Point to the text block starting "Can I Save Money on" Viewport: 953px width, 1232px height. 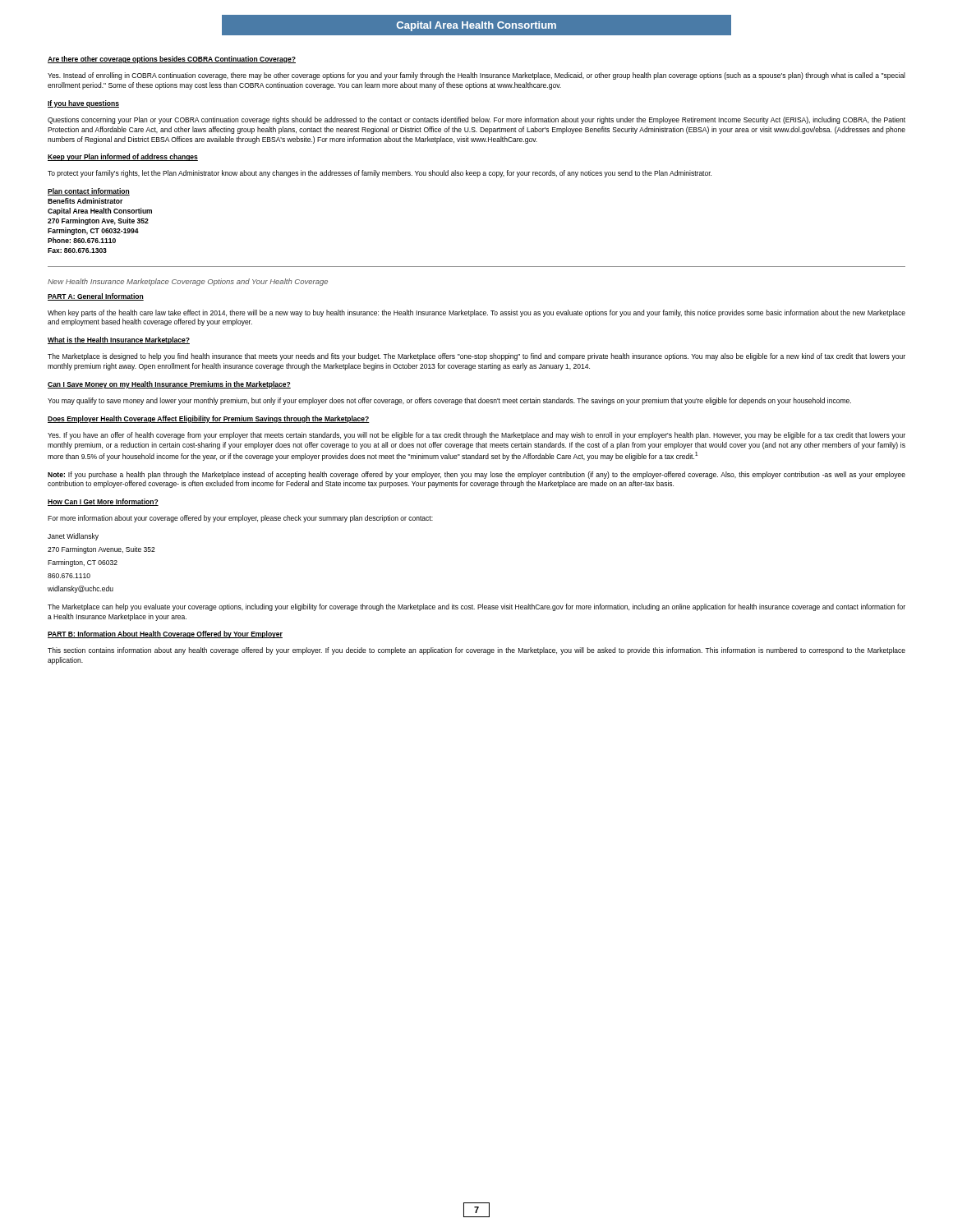click(169, 385)
